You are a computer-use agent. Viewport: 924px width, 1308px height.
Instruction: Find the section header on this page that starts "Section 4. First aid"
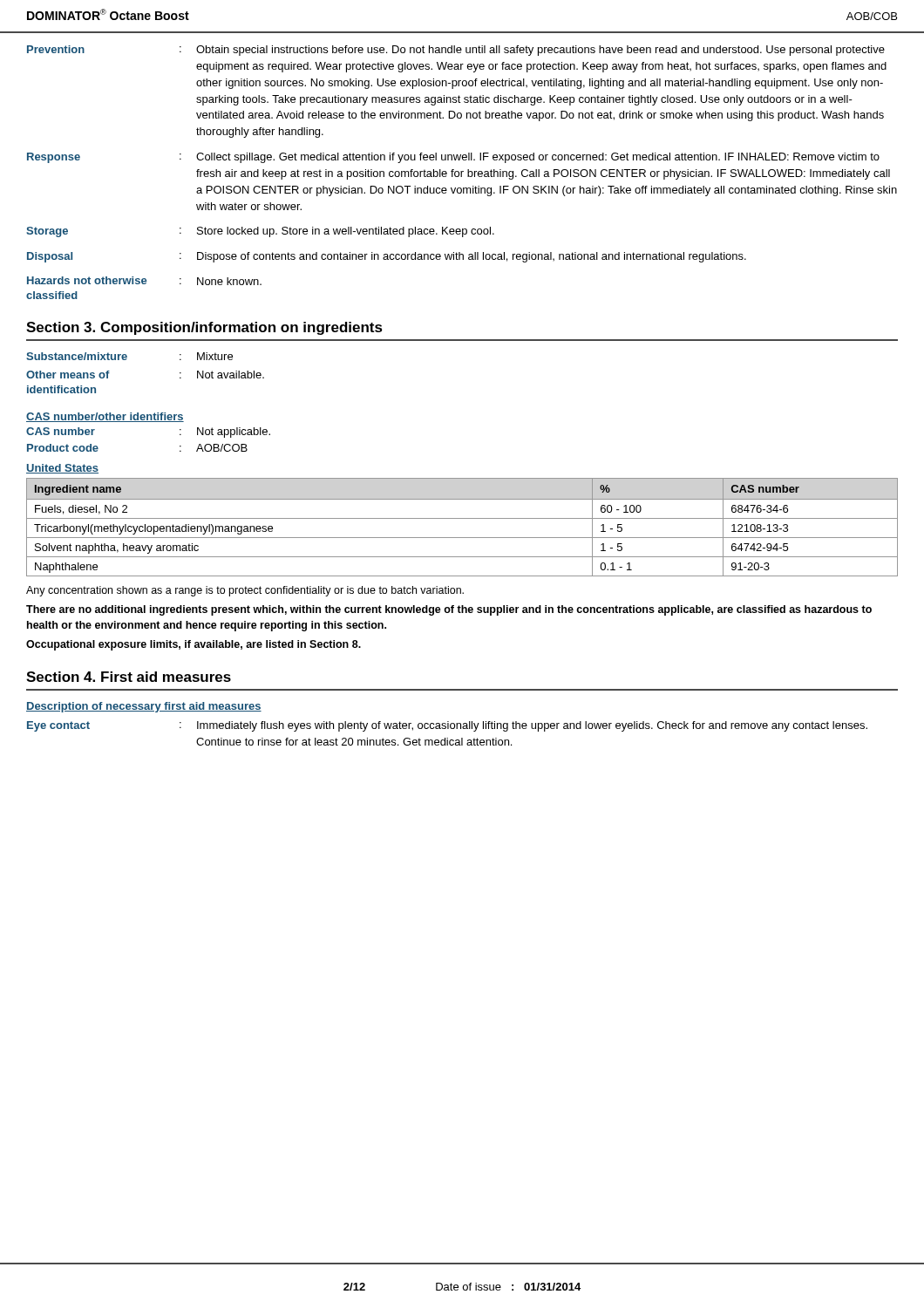(x=462, y=677)
